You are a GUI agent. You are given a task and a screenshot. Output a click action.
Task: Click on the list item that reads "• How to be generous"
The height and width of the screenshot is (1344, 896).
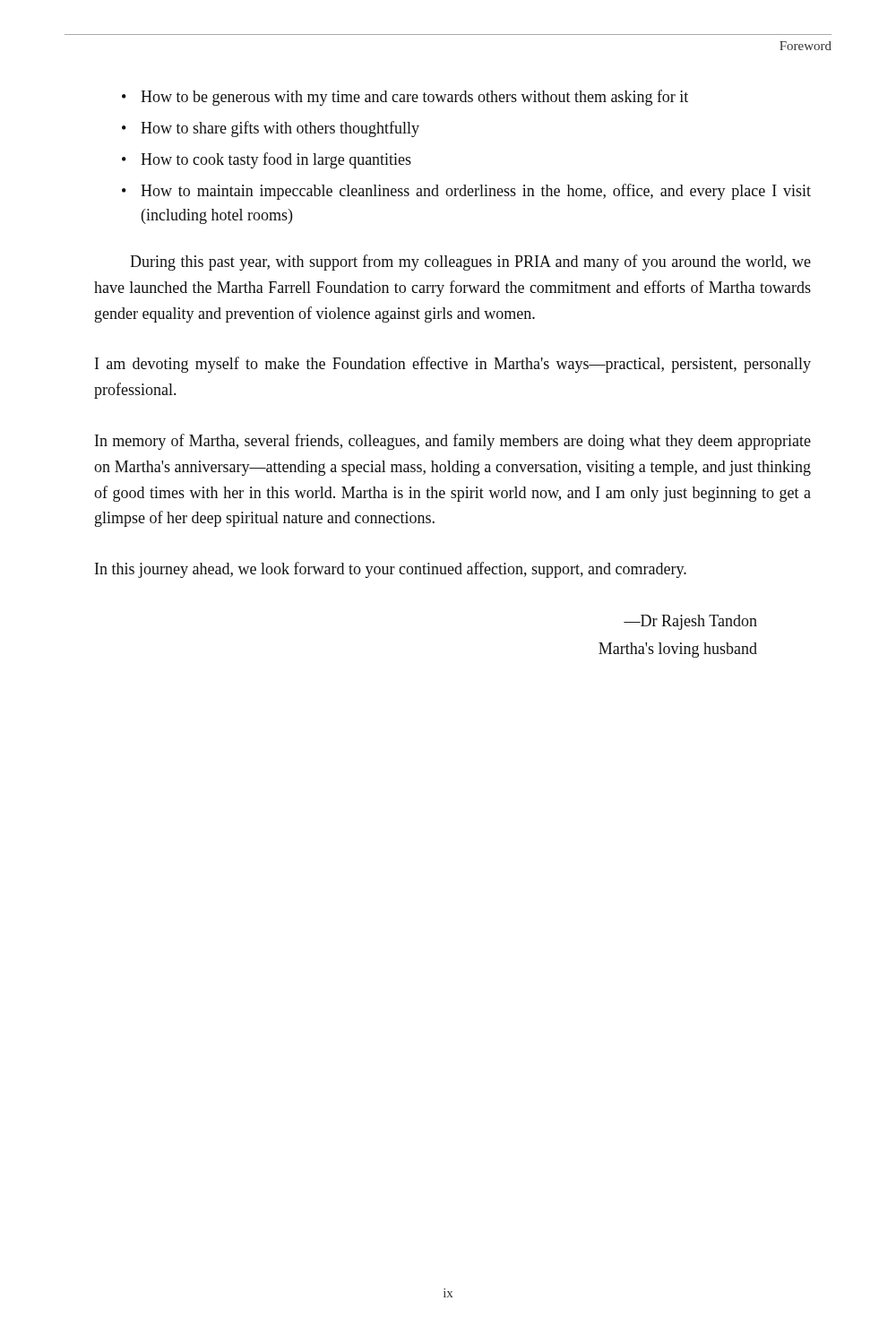pos(405,97)
